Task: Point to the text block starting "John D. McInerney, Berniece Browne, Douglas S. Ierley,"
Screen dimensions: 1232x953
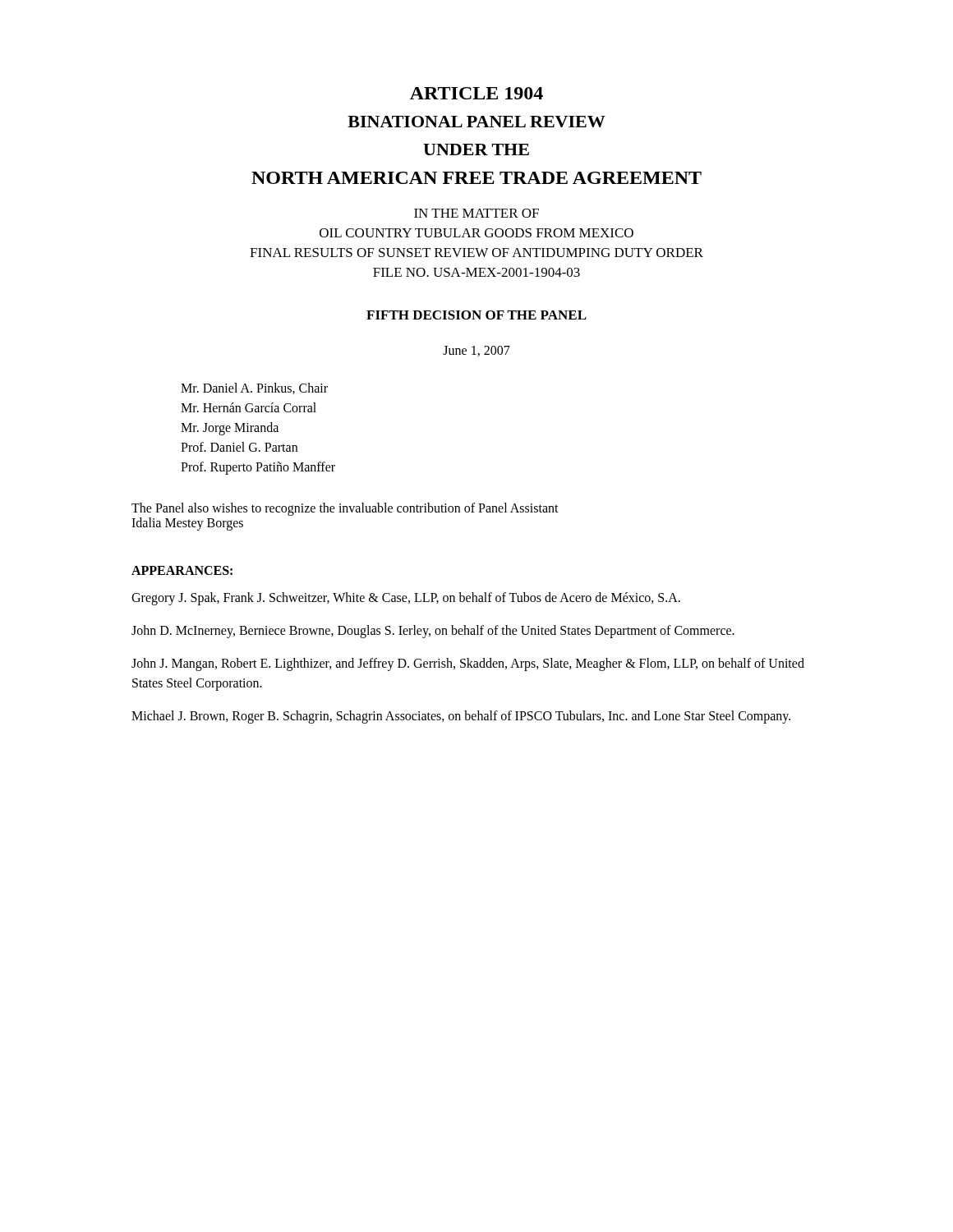Action: (433, 630)
